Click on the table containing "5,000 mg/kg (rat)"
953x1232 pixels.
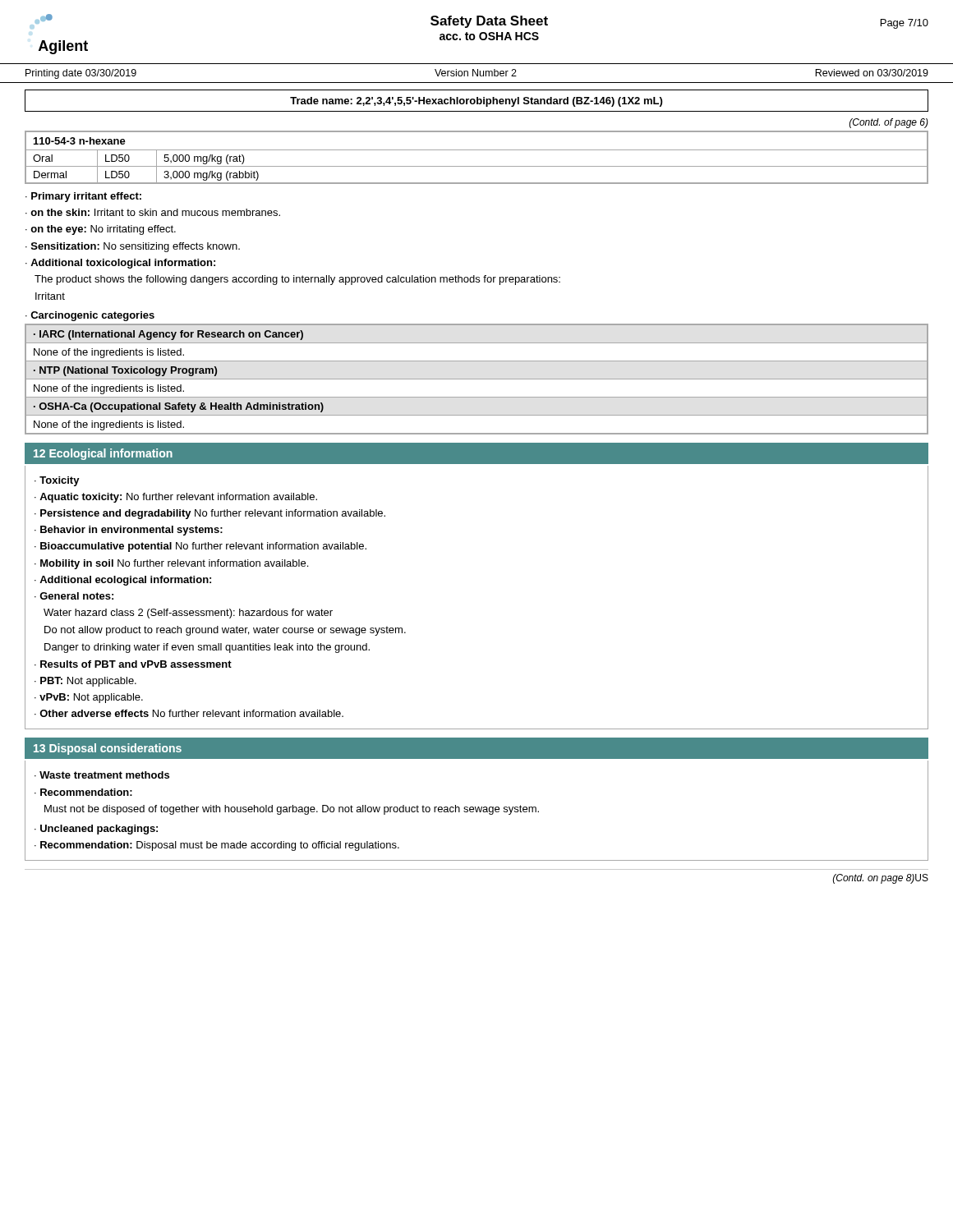point(476,157)
